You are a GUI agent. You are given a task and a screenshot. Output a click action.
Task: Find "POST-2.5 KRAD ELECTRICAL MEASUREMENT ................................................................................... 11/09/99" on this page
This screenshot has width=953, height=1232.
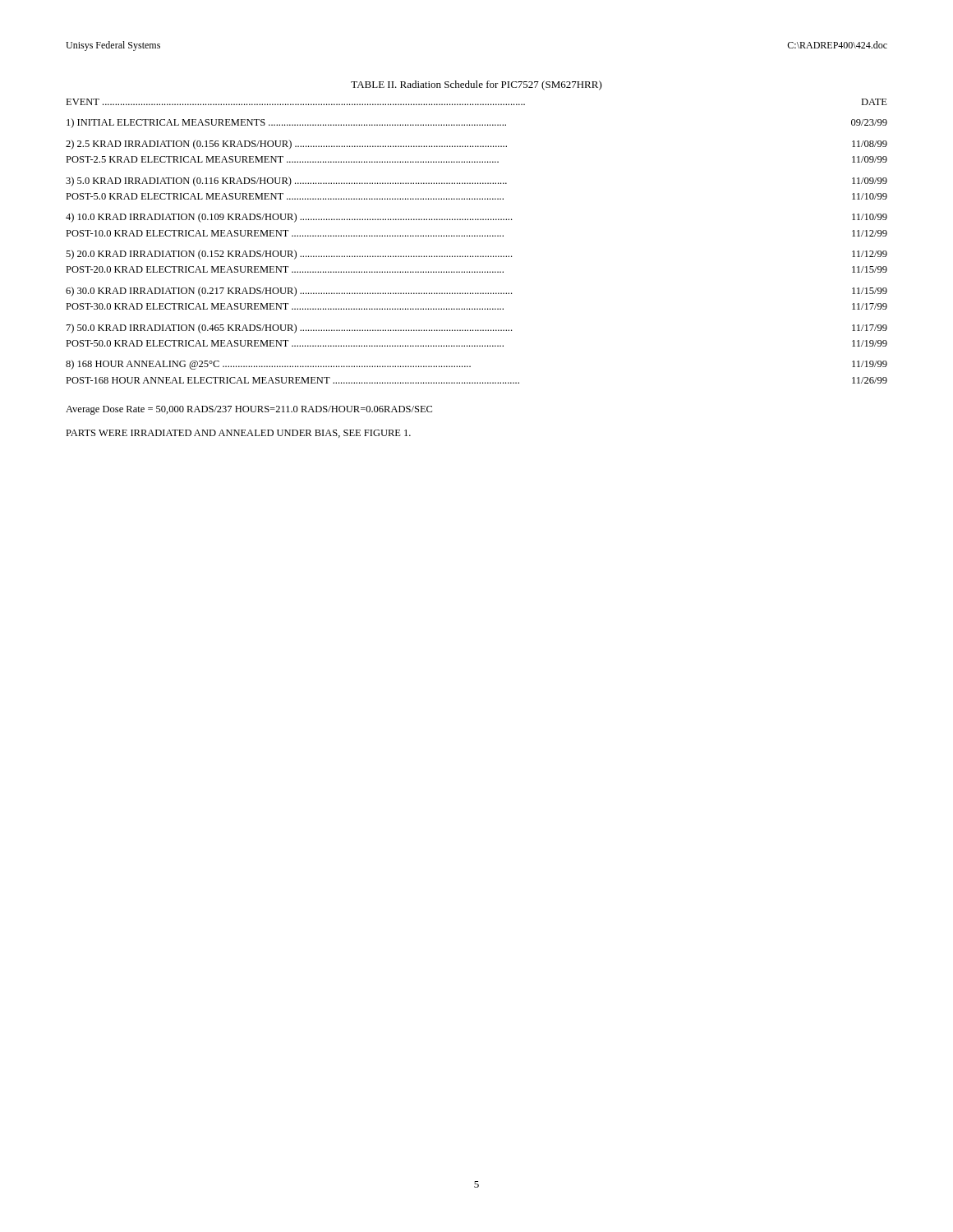(476, 160)
